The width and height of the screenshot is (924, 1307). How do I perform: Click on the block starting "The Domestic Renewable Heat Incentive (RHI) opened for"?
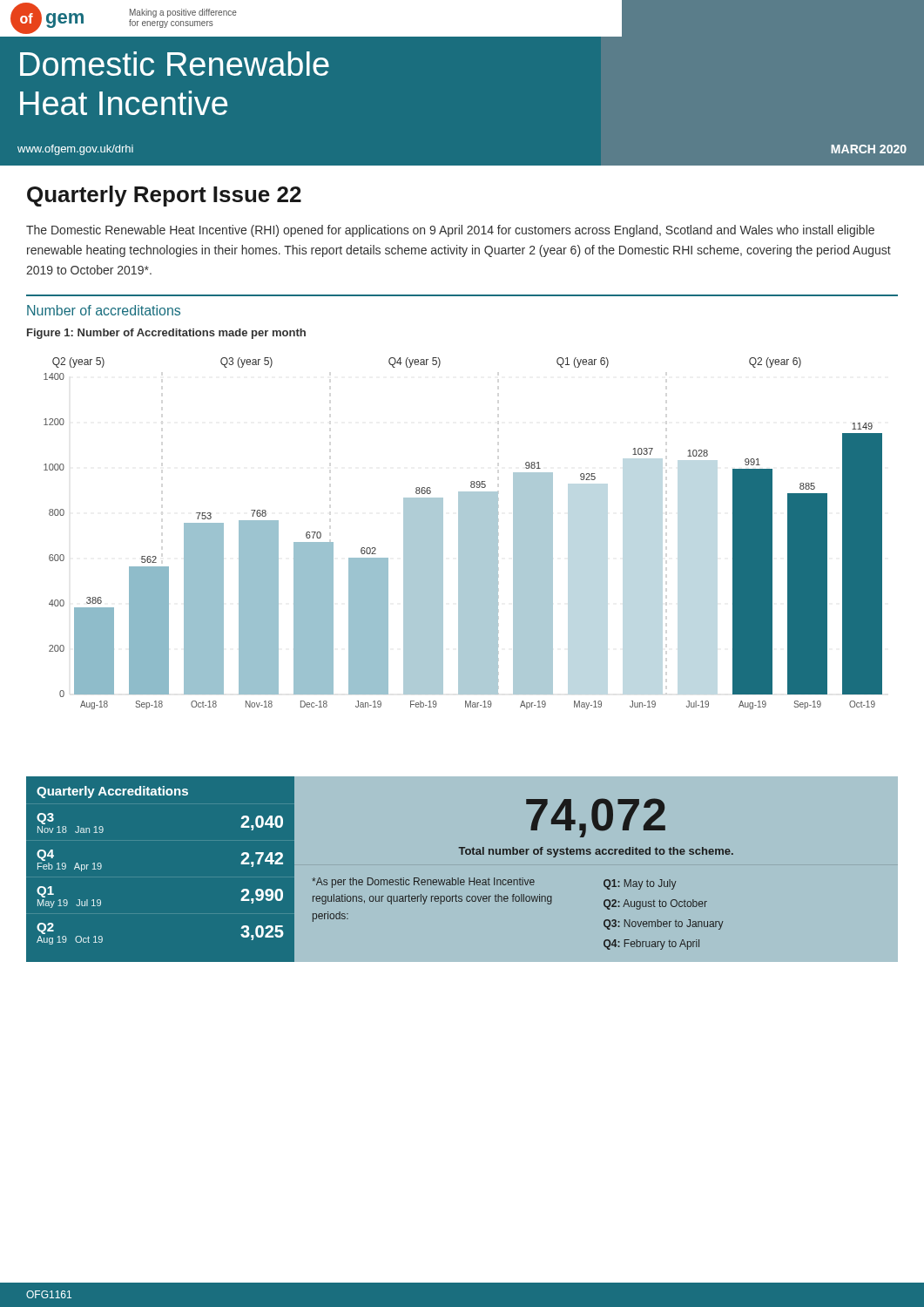(x=458, y=250)
